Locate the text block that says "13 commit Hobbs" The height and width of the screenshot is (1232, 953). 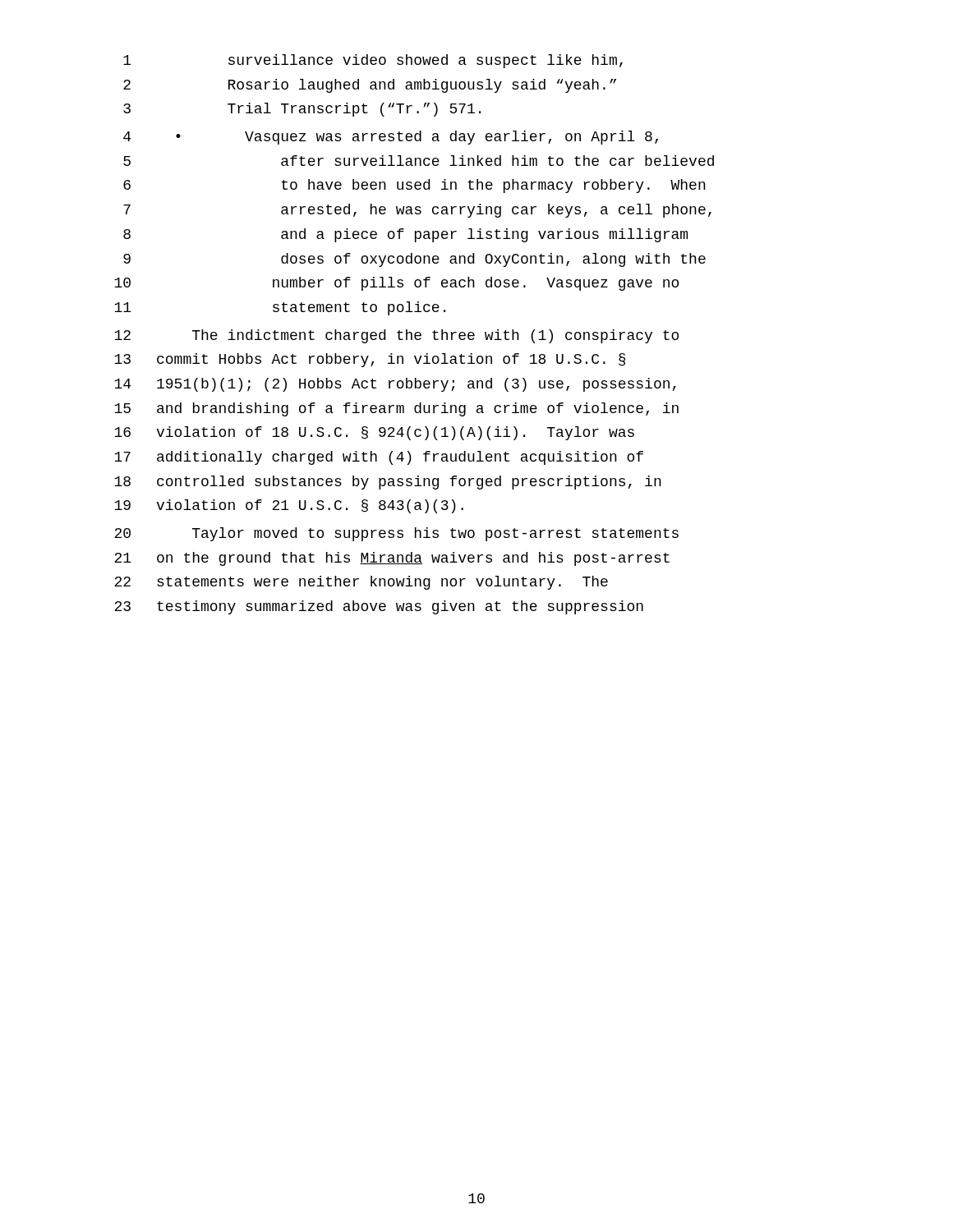[485, 361]
